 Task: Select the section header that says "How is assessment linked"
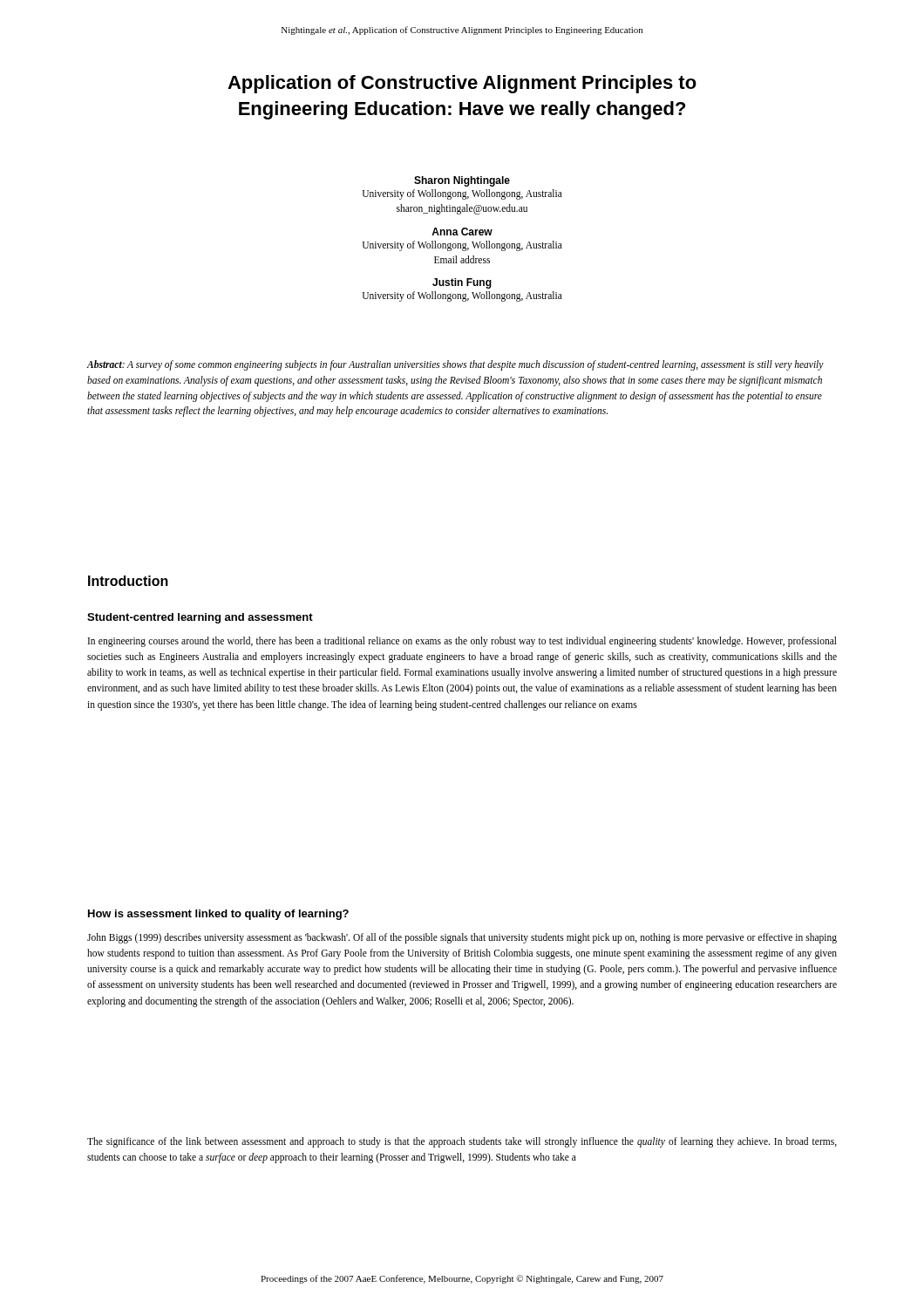click(x=218, y=915)
